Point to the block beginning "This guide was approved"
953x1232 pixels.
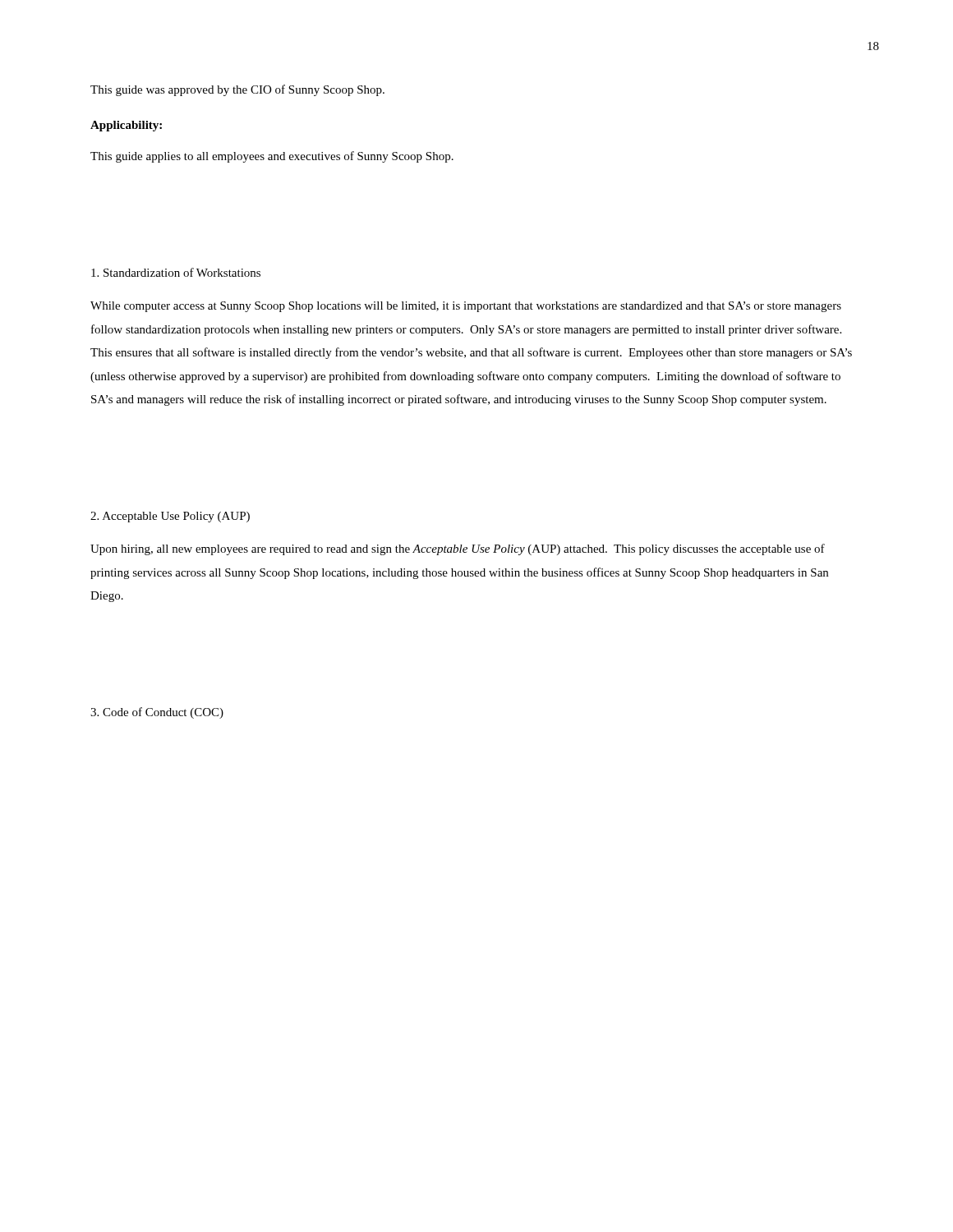coord(238,90)
